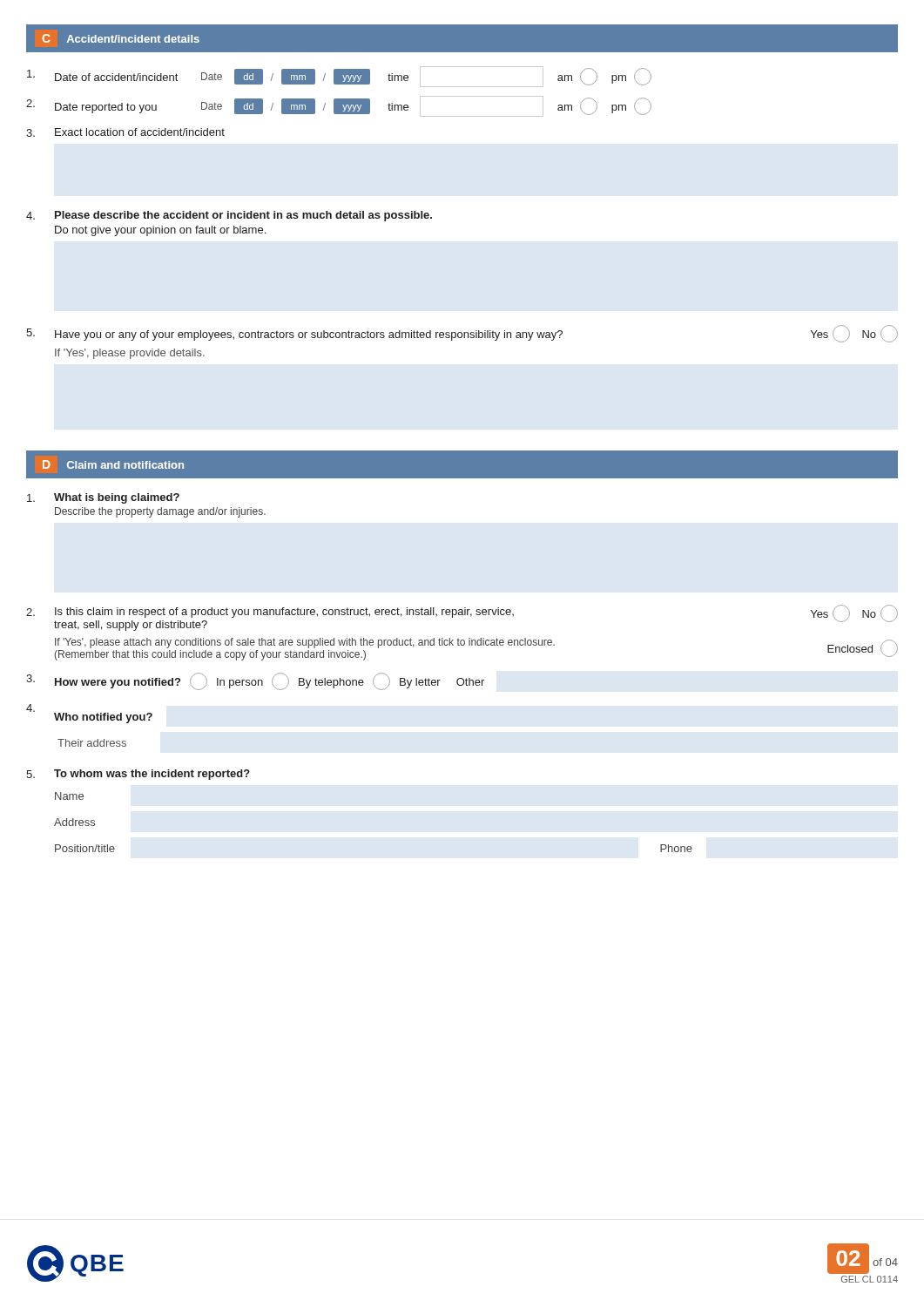Find the list item with the text "3. Exact location of accident/incident"
This screenshot has height=1307, width=924.
[126, 132]
